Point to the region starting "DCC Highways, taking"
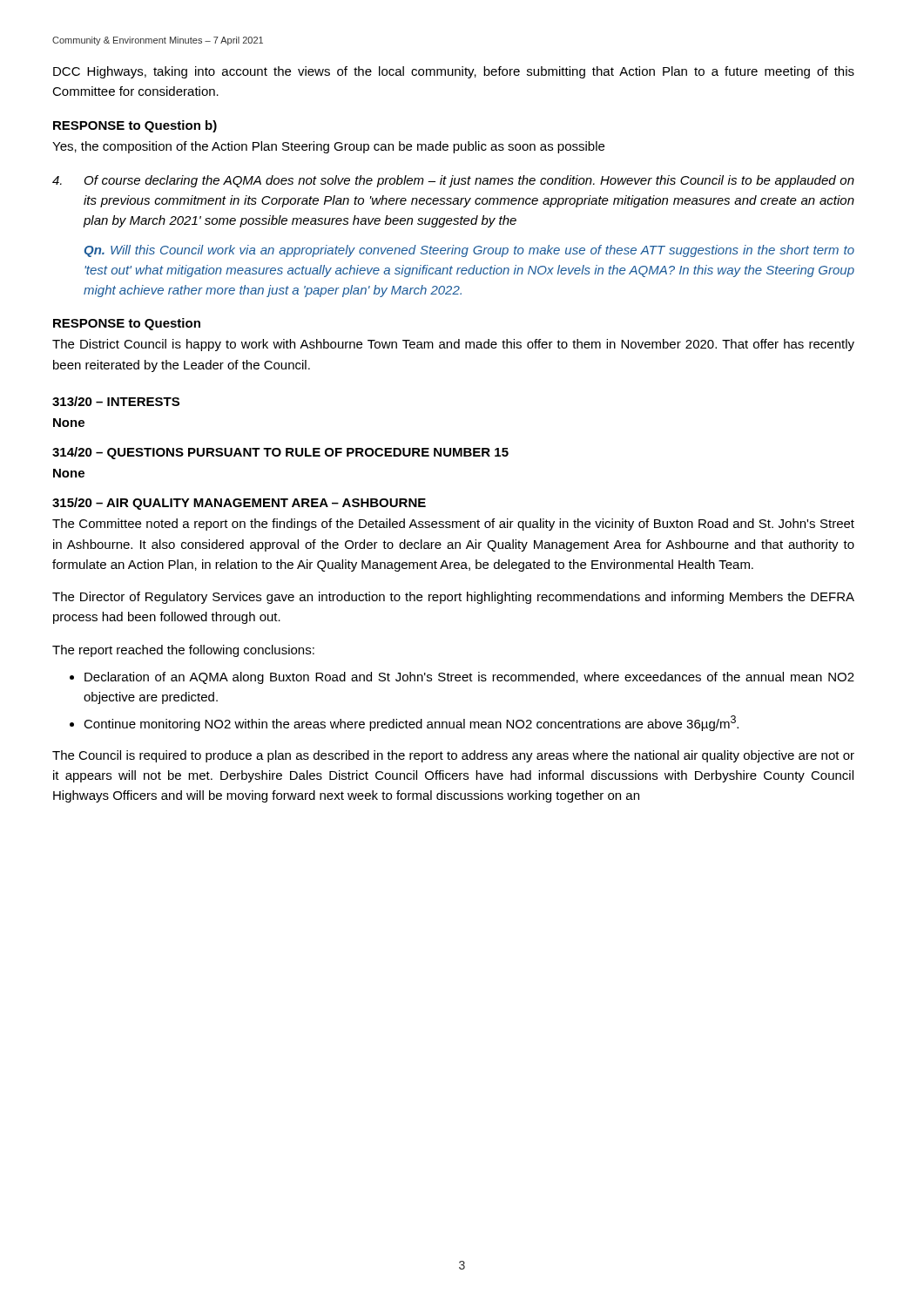Image resolution: width=924 pixels, height=1307 pixels. tap(453, 81)
